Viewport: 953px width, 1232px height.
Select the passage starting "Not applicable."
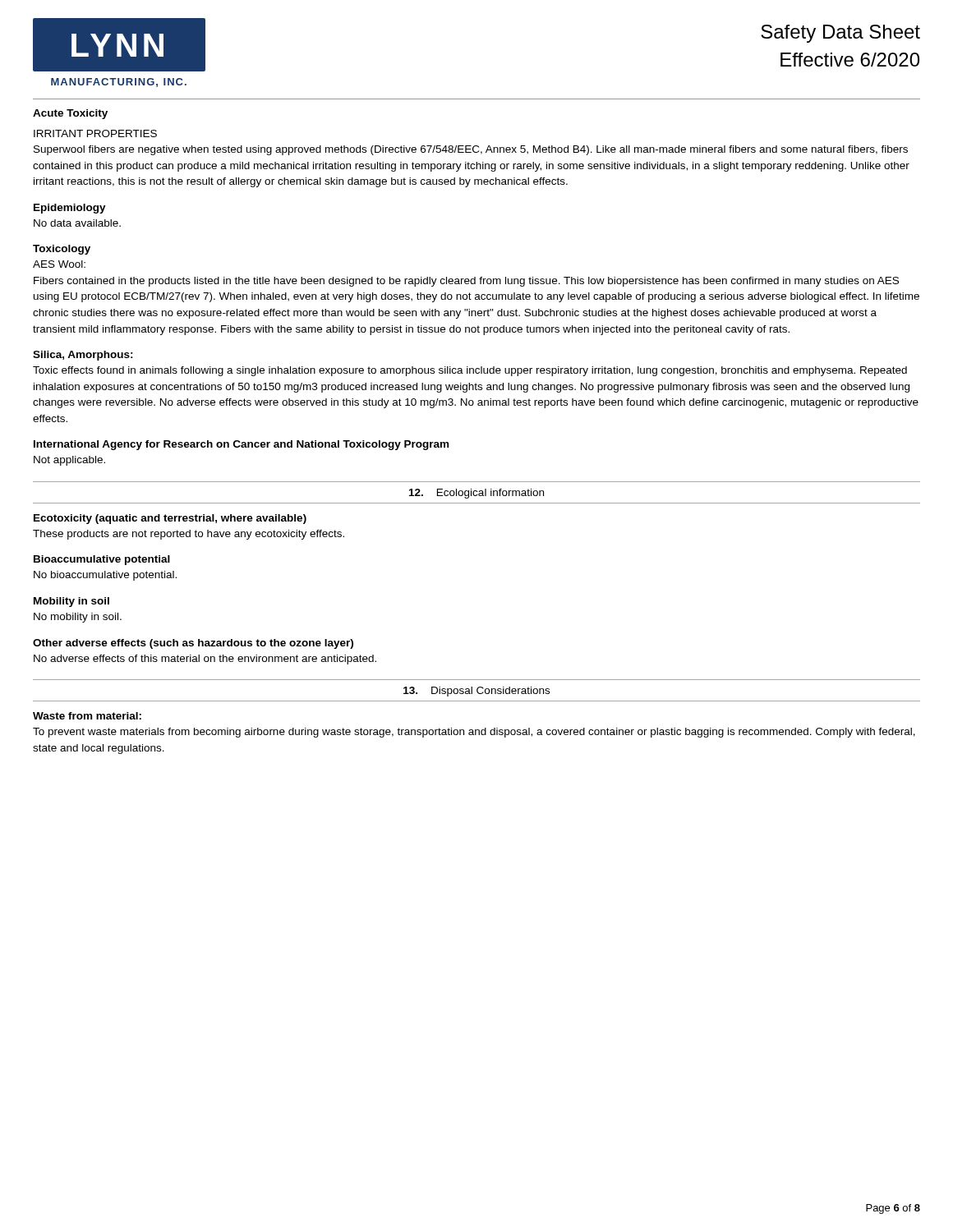[69, 461]
